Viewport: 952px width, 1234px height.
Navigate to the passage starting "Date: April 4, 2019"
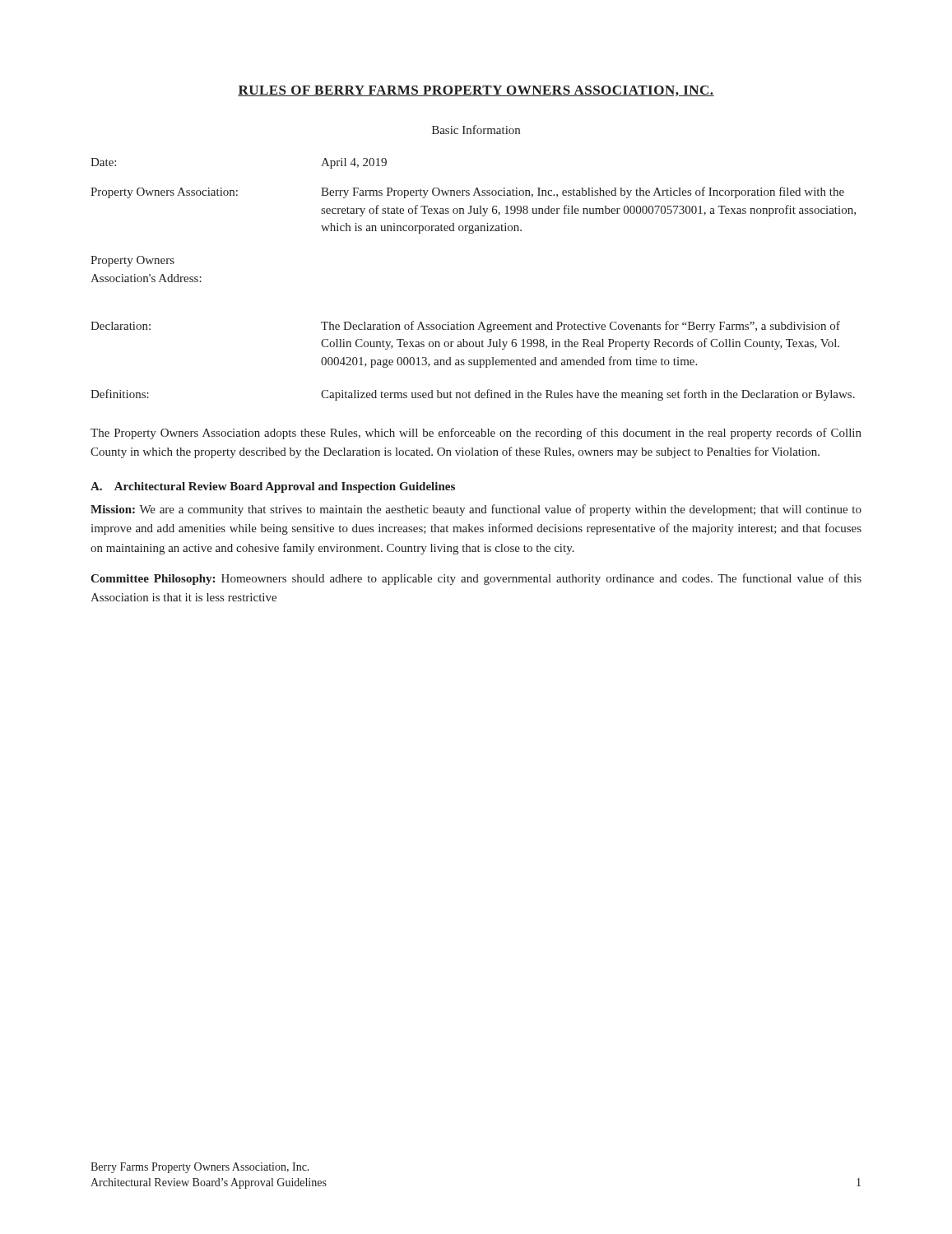[102, 163]
